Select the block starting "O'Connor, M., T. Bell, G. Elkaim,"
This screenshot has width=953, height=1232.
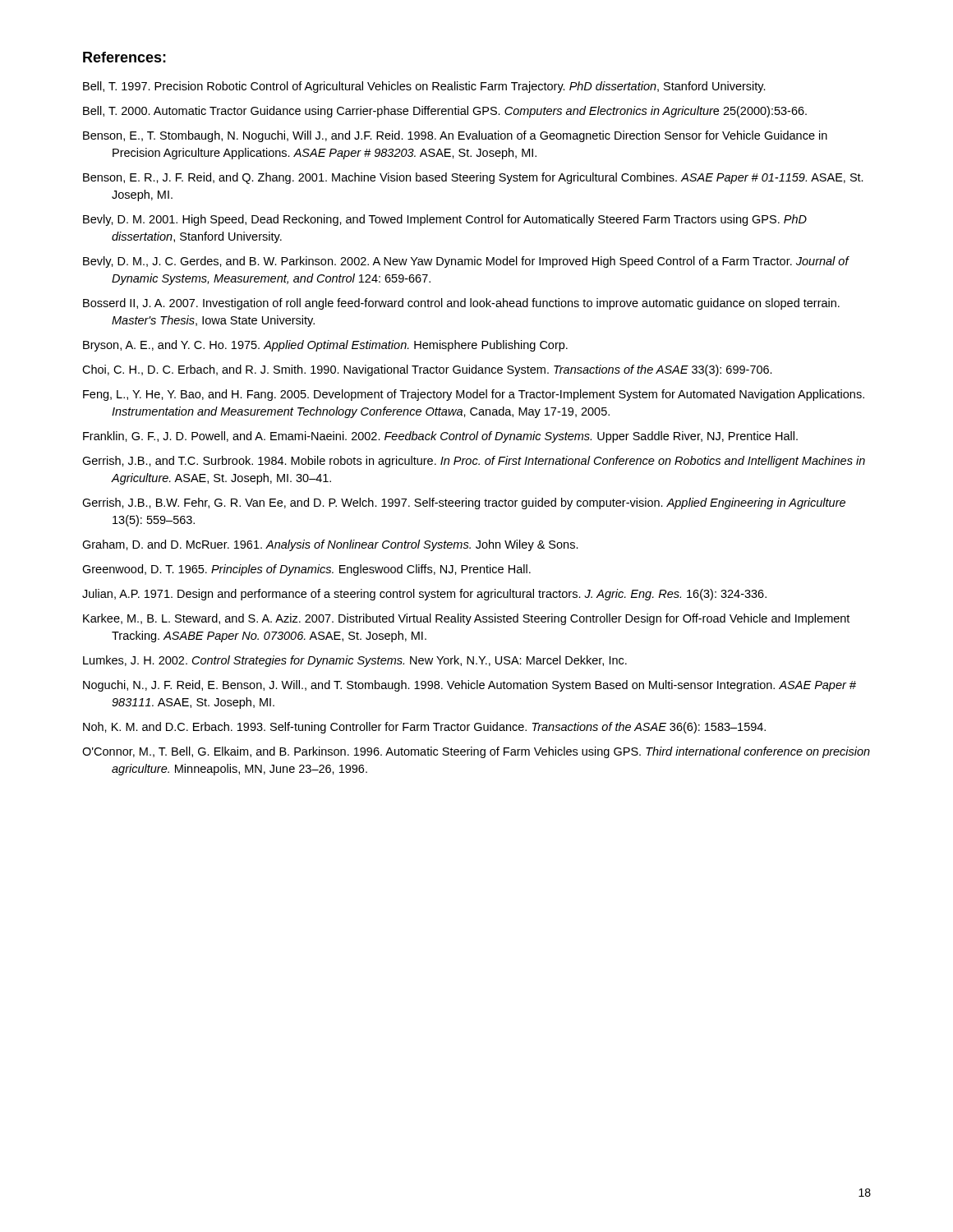pos(476,761)
